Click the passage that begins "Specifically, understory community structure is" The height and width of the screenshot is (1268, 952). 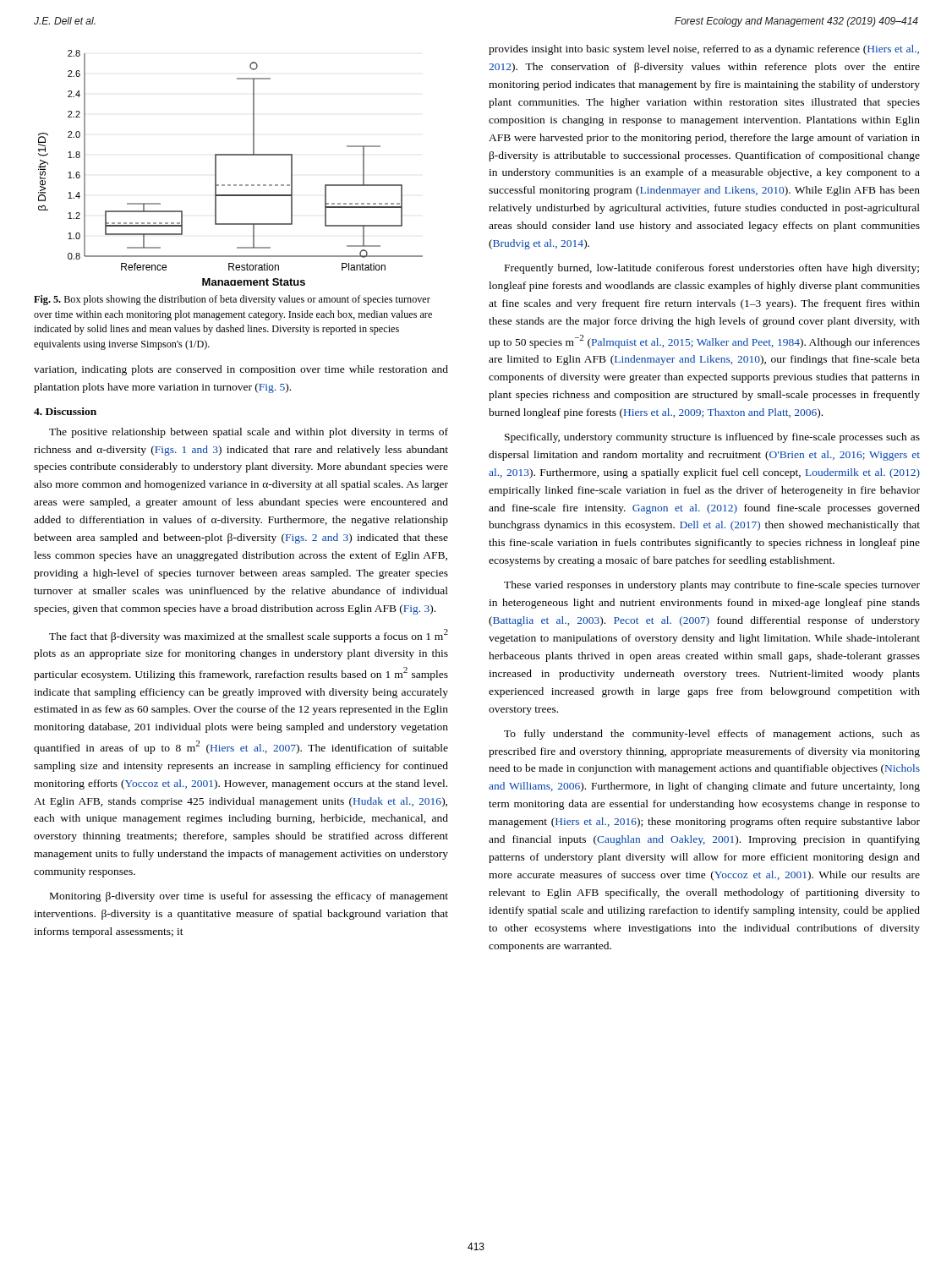point(704,498)
